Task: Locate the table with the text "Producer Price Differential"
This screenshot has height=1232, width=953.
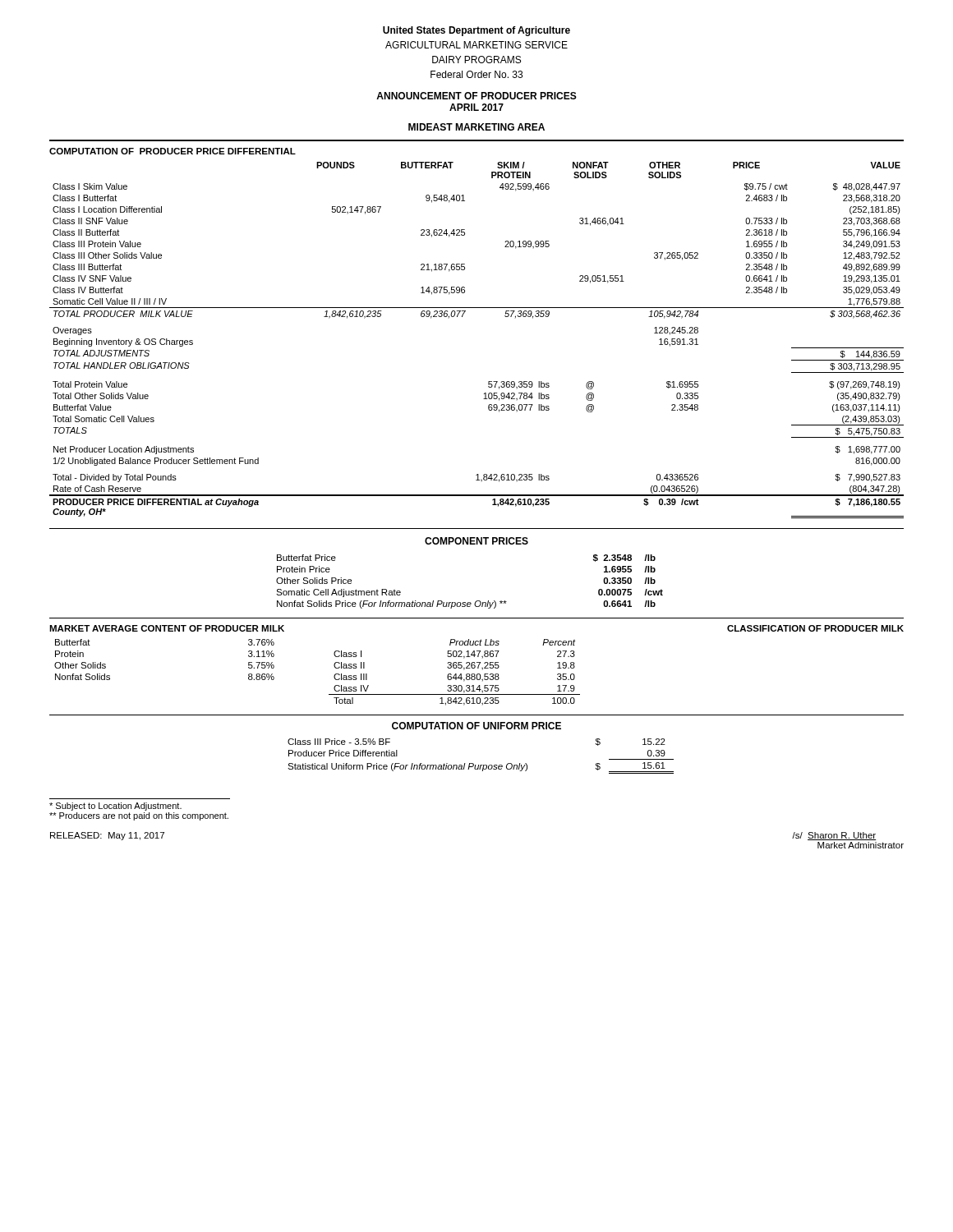Action: tap(476, 755)
